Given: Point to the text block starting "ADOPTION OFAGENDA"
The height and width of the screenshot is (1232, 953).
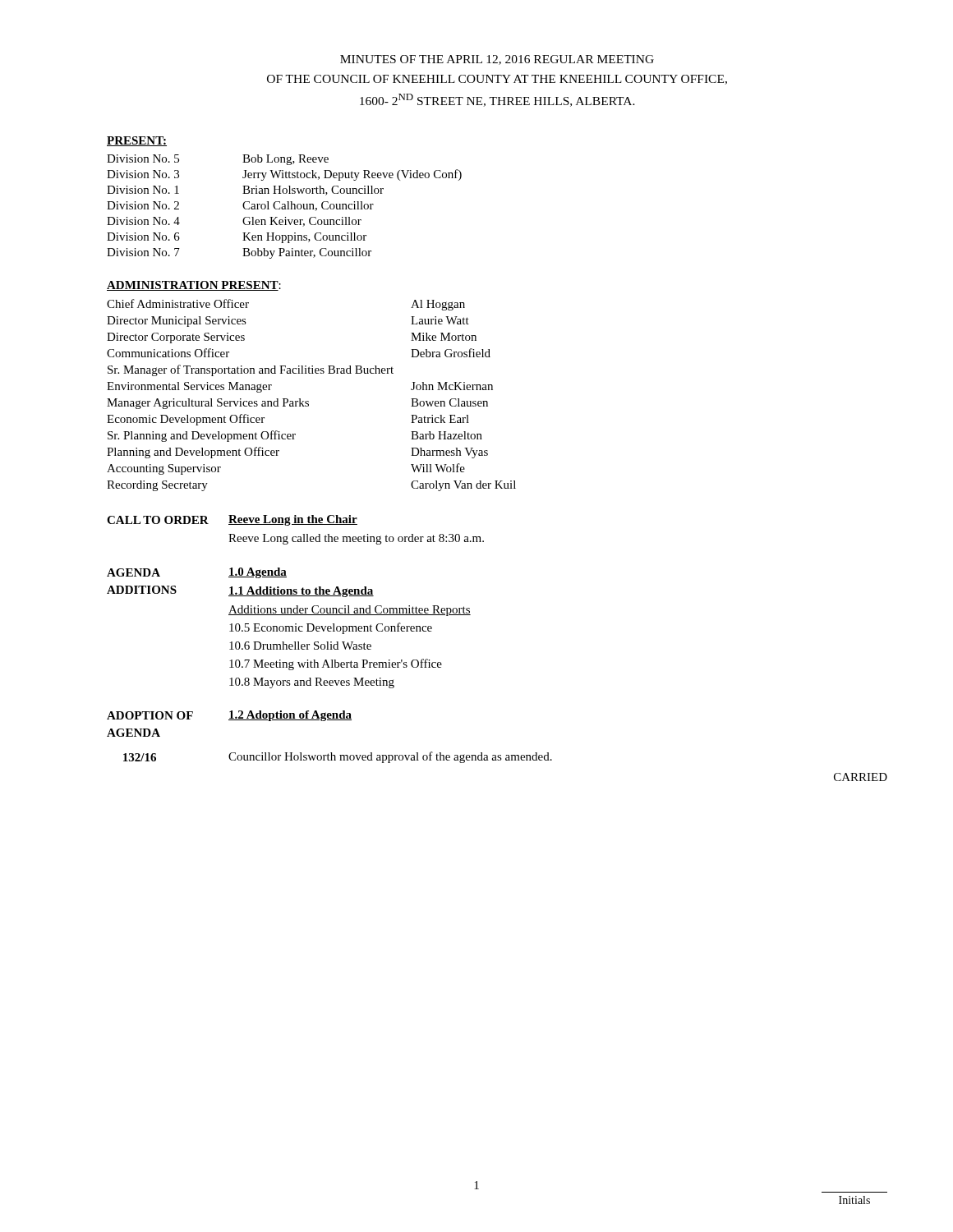Looking at the screenshot, I should point(150,724).
